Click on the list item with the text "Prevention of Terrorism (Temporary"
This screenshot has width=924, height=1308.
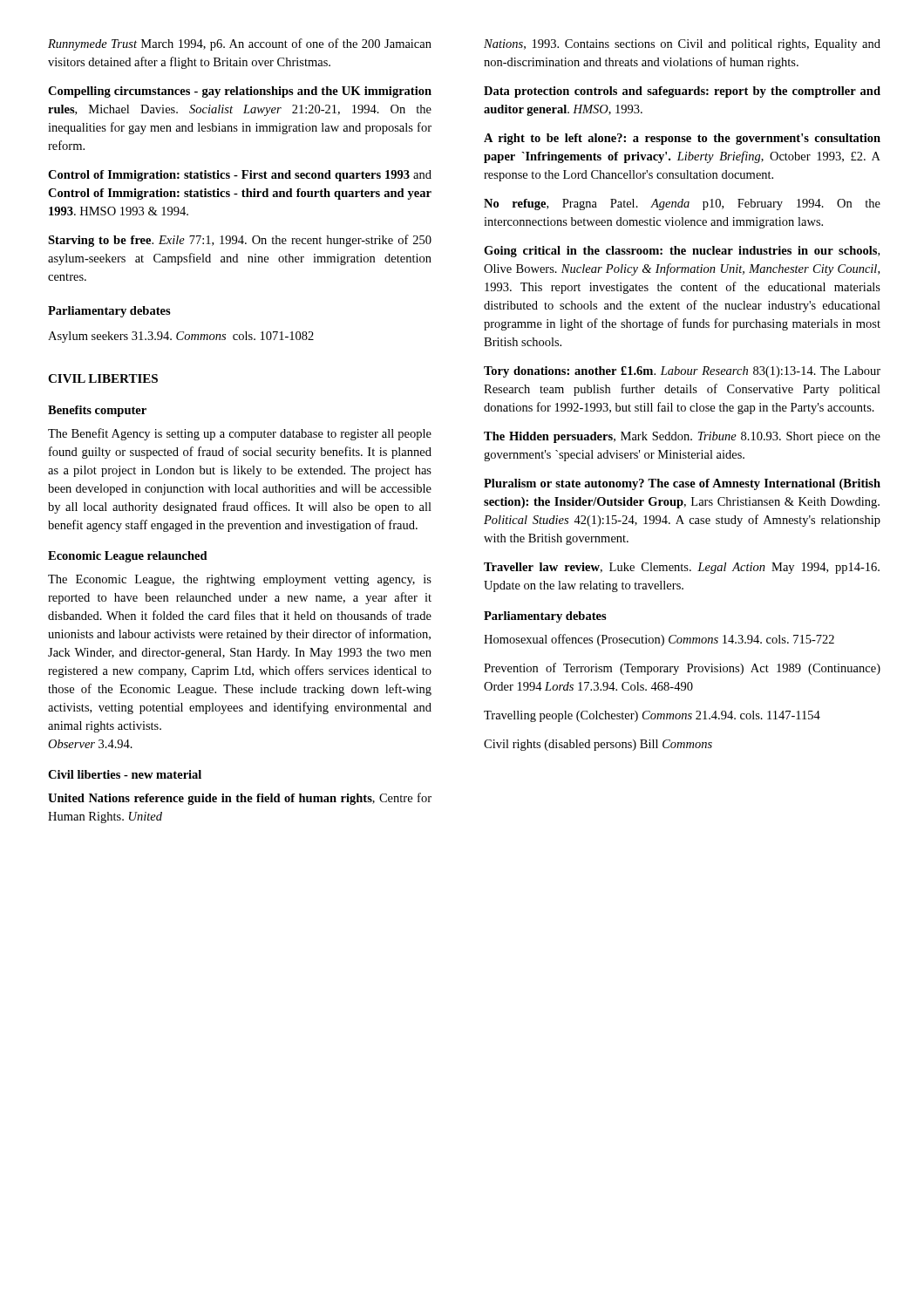[x=682, y=678]
